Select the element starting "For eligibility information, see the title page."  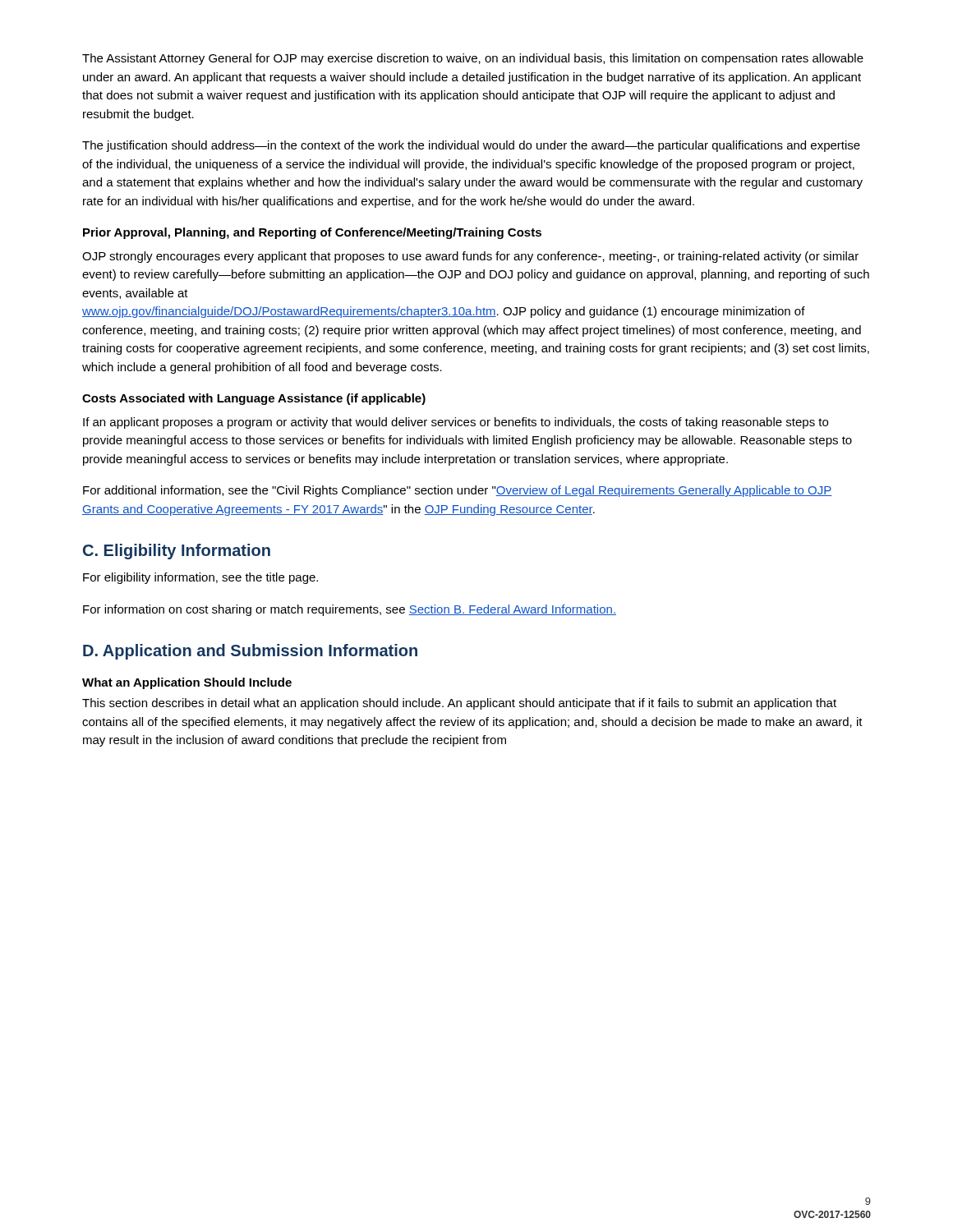(200, 578)
